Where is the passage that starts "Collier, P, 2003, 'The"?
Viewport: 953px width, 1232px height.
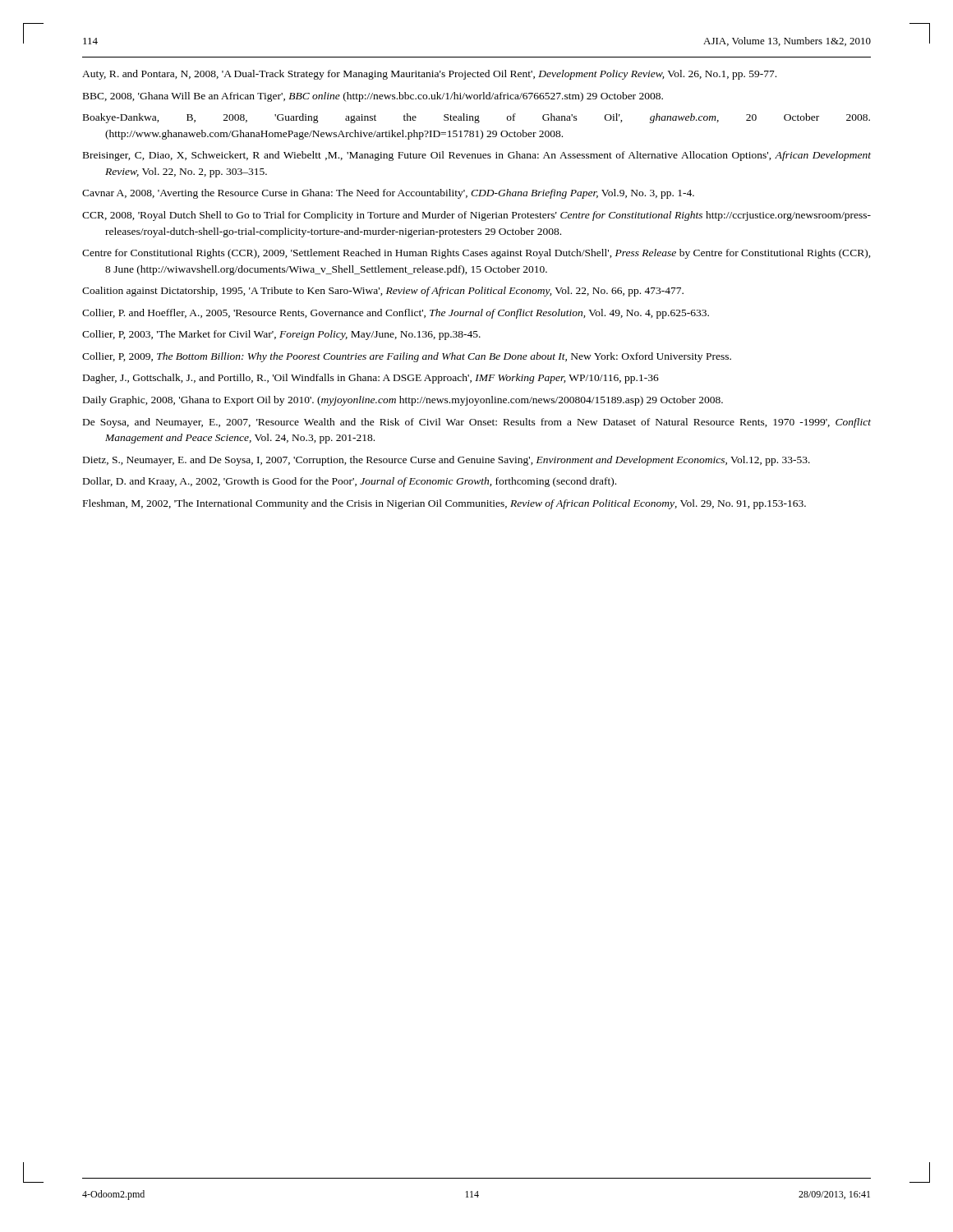(x=282, y=334)
